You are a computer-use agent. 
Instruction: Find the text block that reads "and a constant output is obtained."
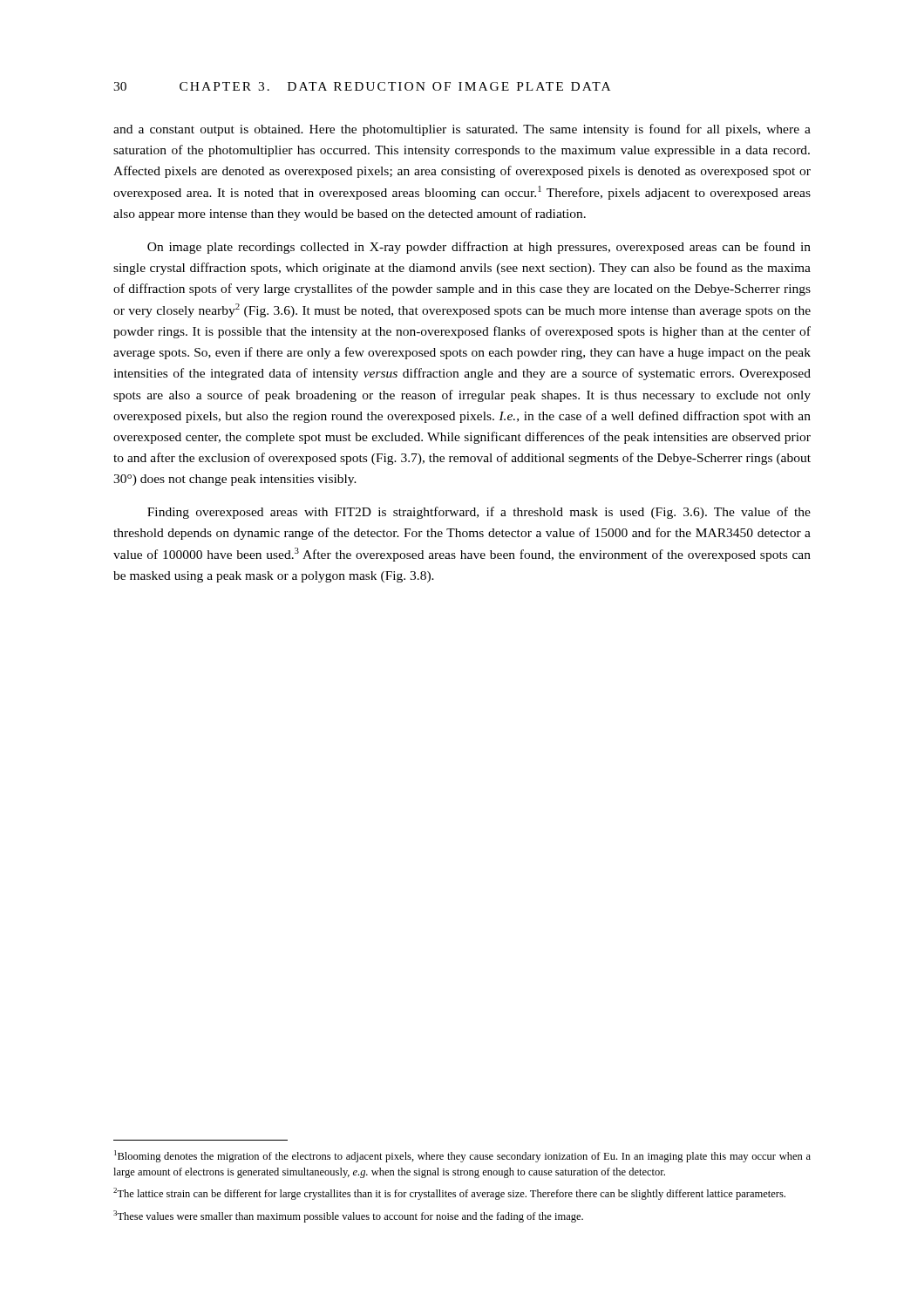pos(462,171)
